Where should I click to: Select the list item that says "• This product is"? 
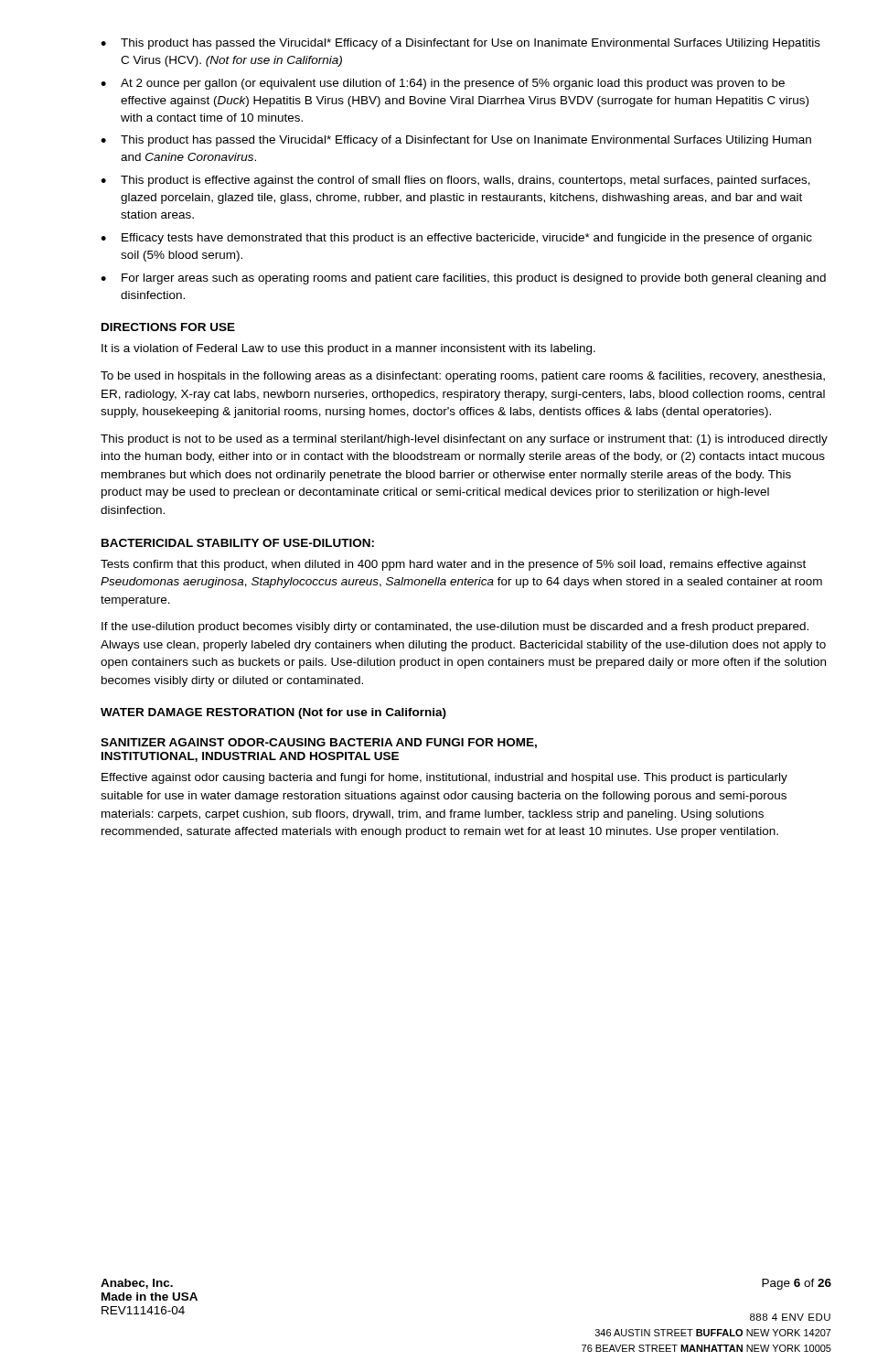(x=466, y=198)
